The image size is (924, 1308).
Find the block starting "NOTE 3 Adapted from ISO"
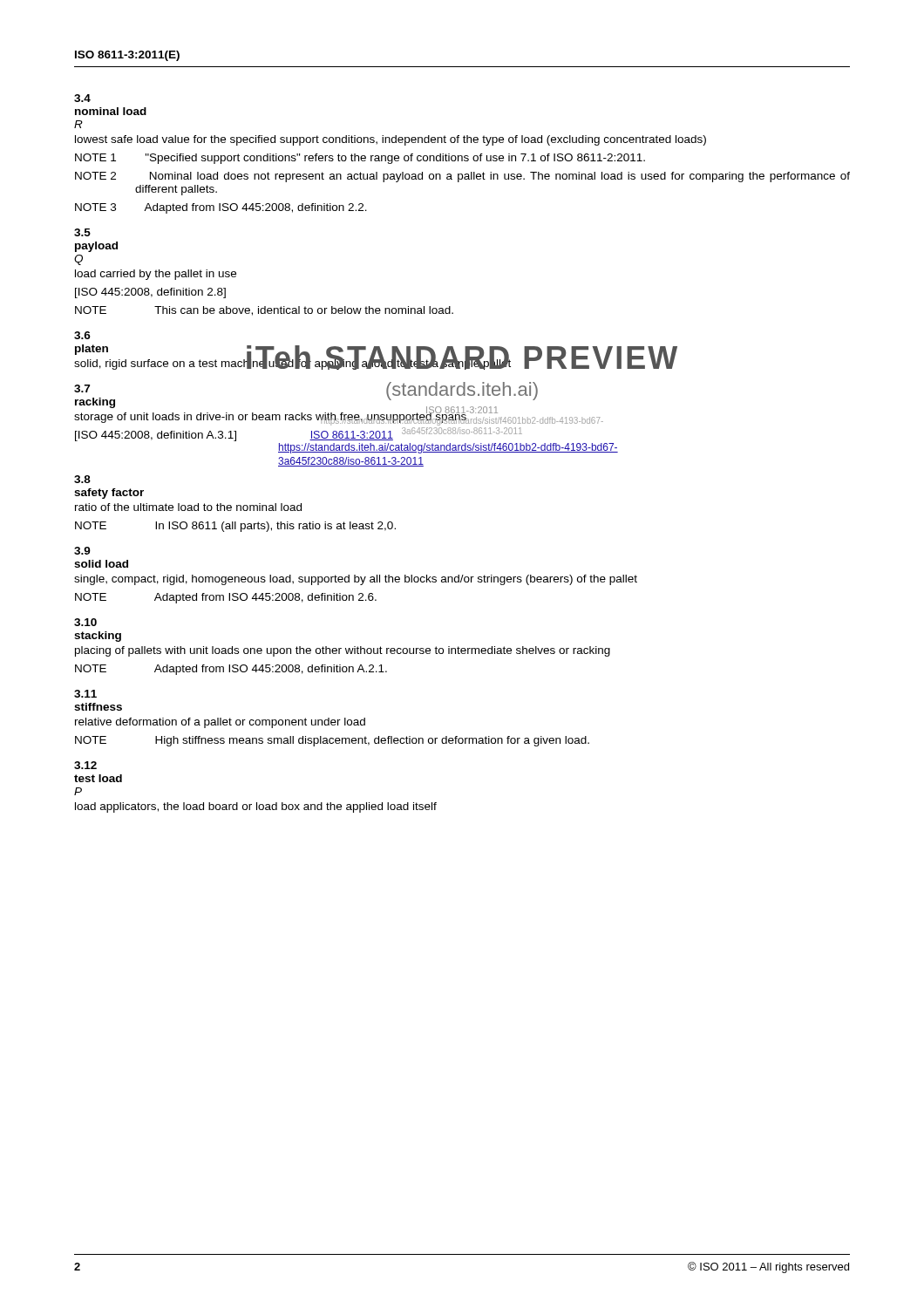[x=221, y=208]
